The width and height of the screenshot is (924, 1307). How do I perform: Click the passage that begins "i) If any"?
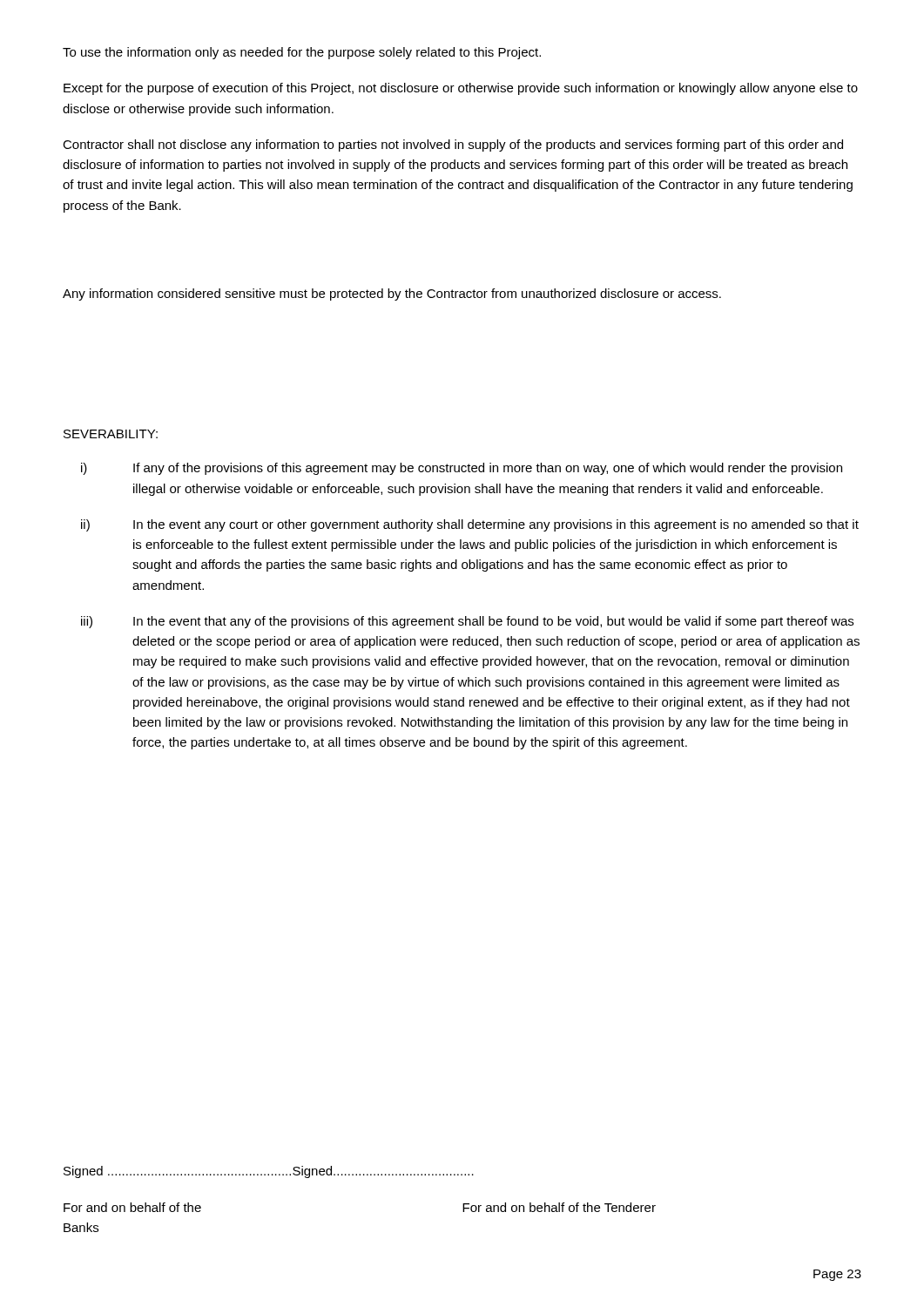pos(462,478)
